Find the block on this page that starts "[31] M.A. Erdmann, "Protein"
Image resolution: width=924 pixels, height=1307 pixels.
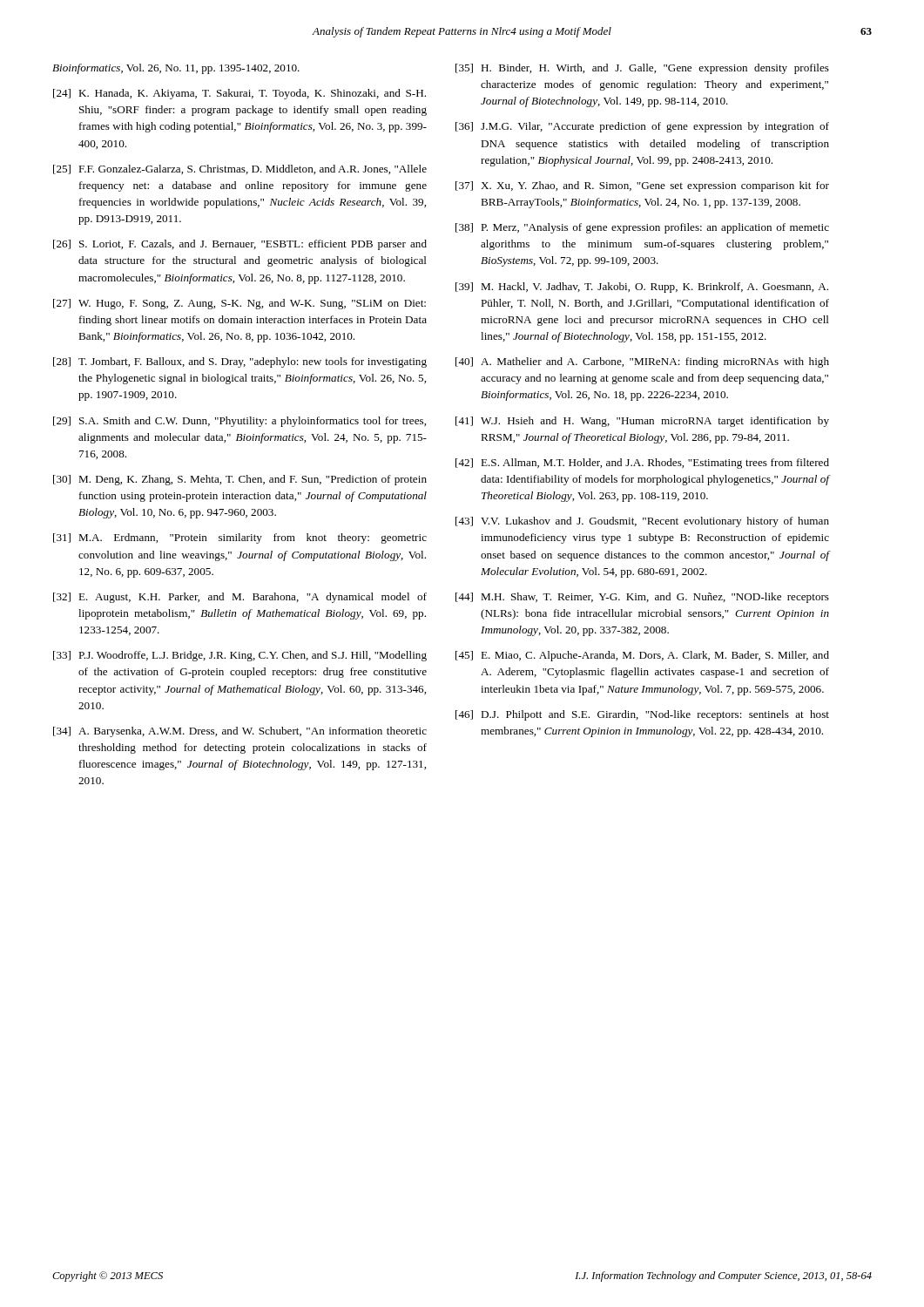[240, 554]
